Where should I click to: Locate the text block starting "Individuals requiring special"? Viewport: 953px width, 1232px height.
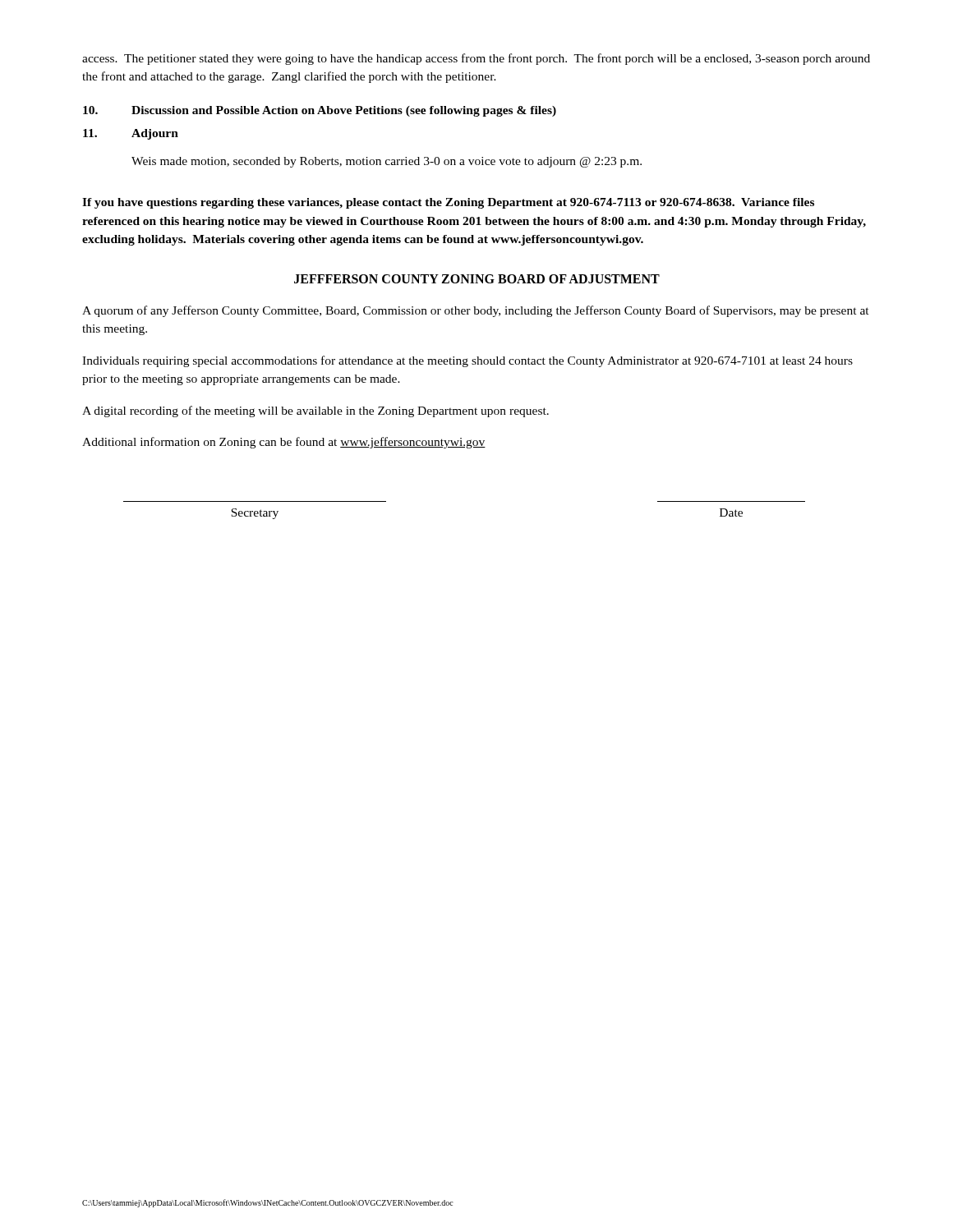click(x=467, y=369)
